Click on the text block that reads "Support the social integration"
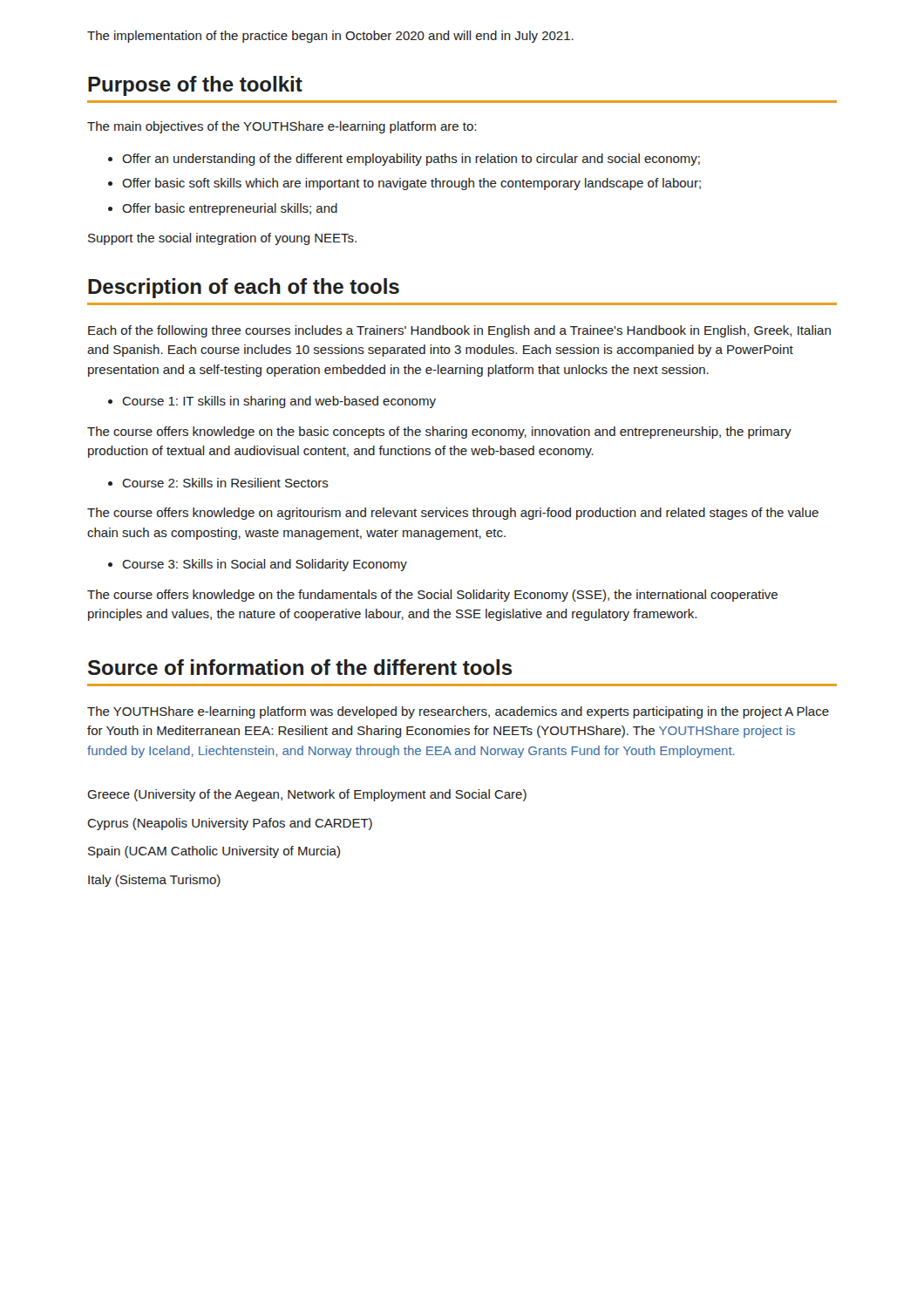Image resolution: width=924 pixels, height=1308 pixels. click(x=222, y=238)
